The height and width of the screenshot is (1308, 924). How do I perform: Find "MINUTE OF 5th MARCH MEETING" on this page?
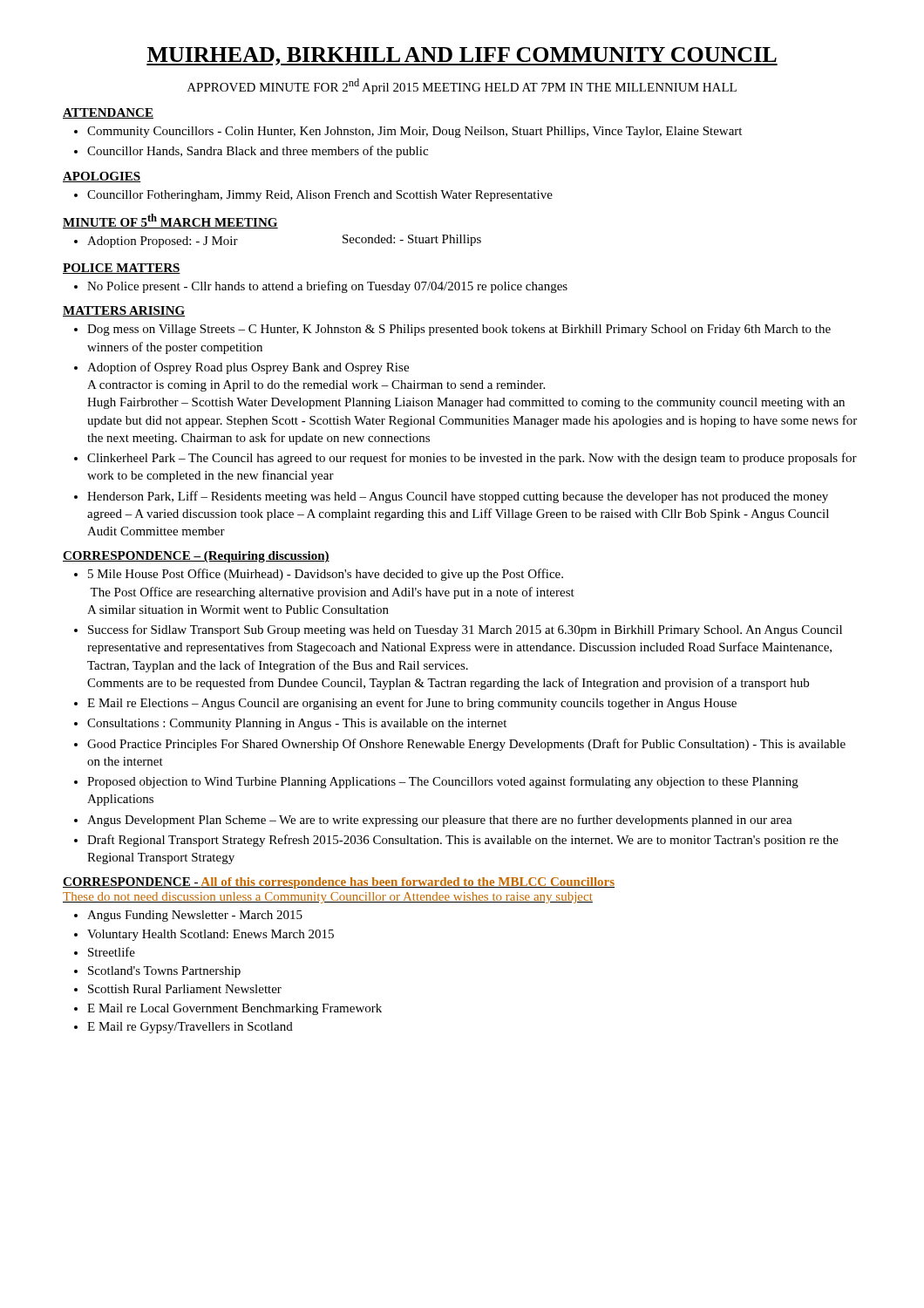(x=170, y=220)
